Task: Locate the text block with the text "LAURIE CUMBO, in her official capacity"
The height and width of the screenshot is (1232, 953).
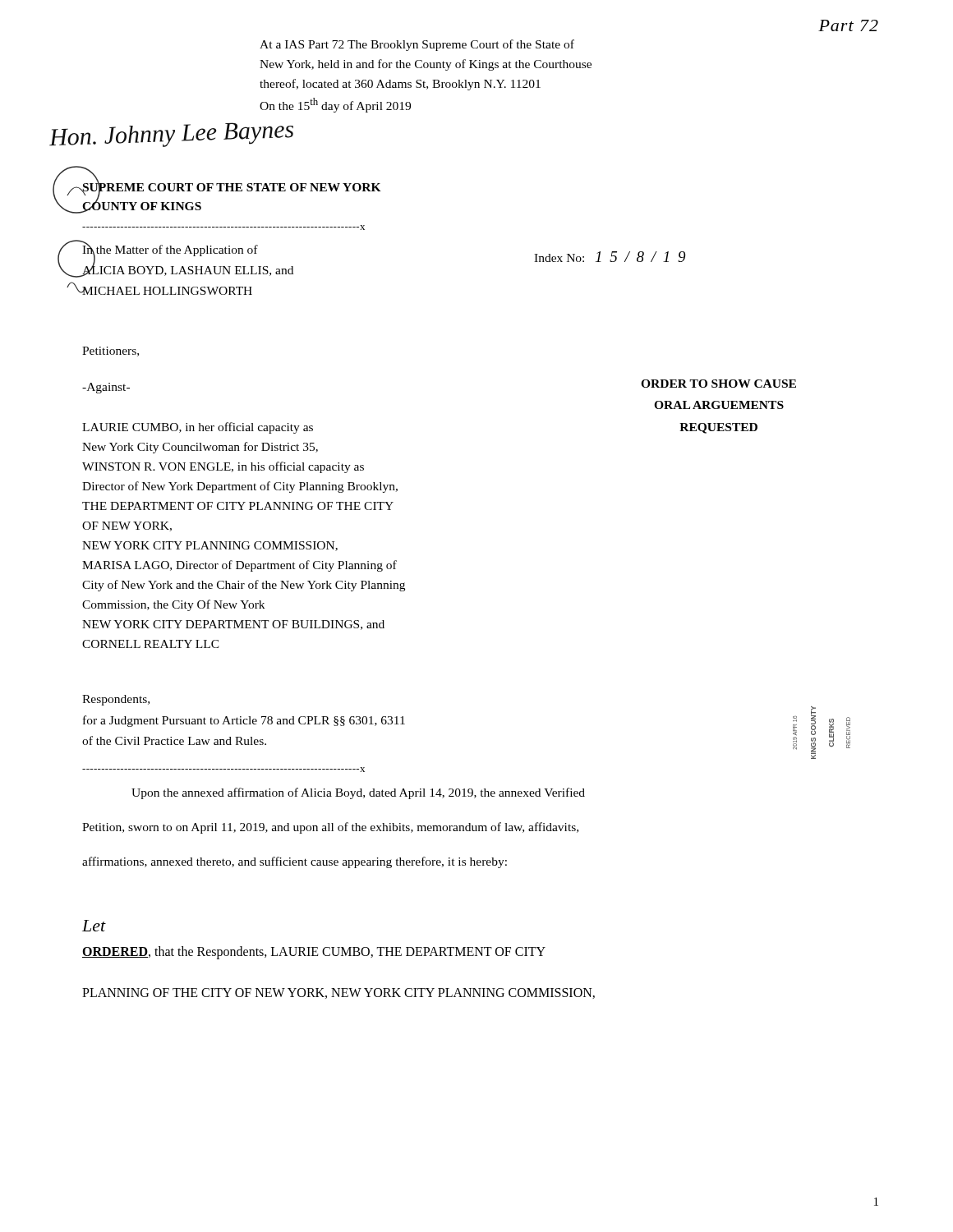Action: coord(244,535)
